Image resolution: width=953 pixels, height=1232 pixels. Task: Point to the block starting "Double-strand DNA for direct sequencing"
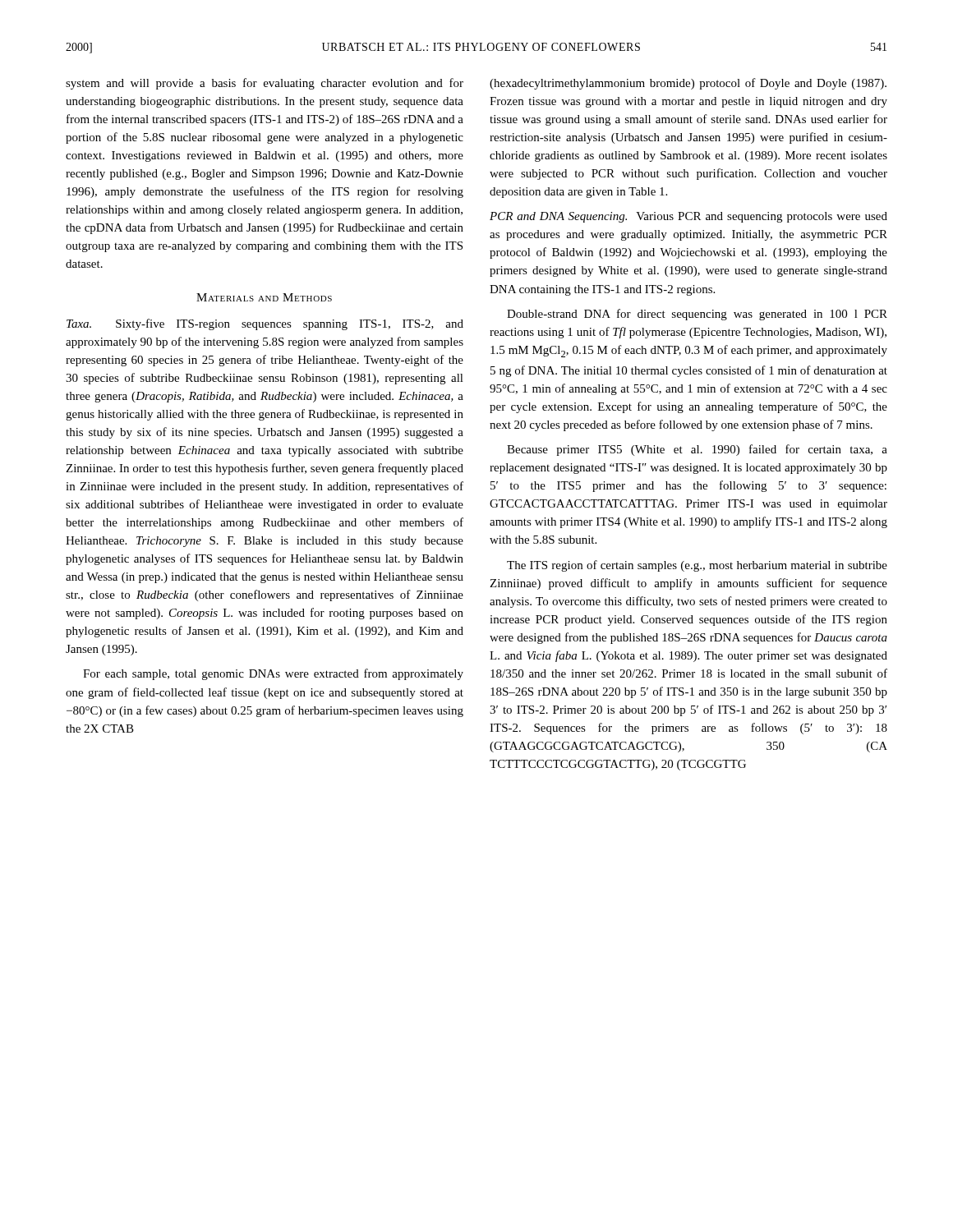688,369
